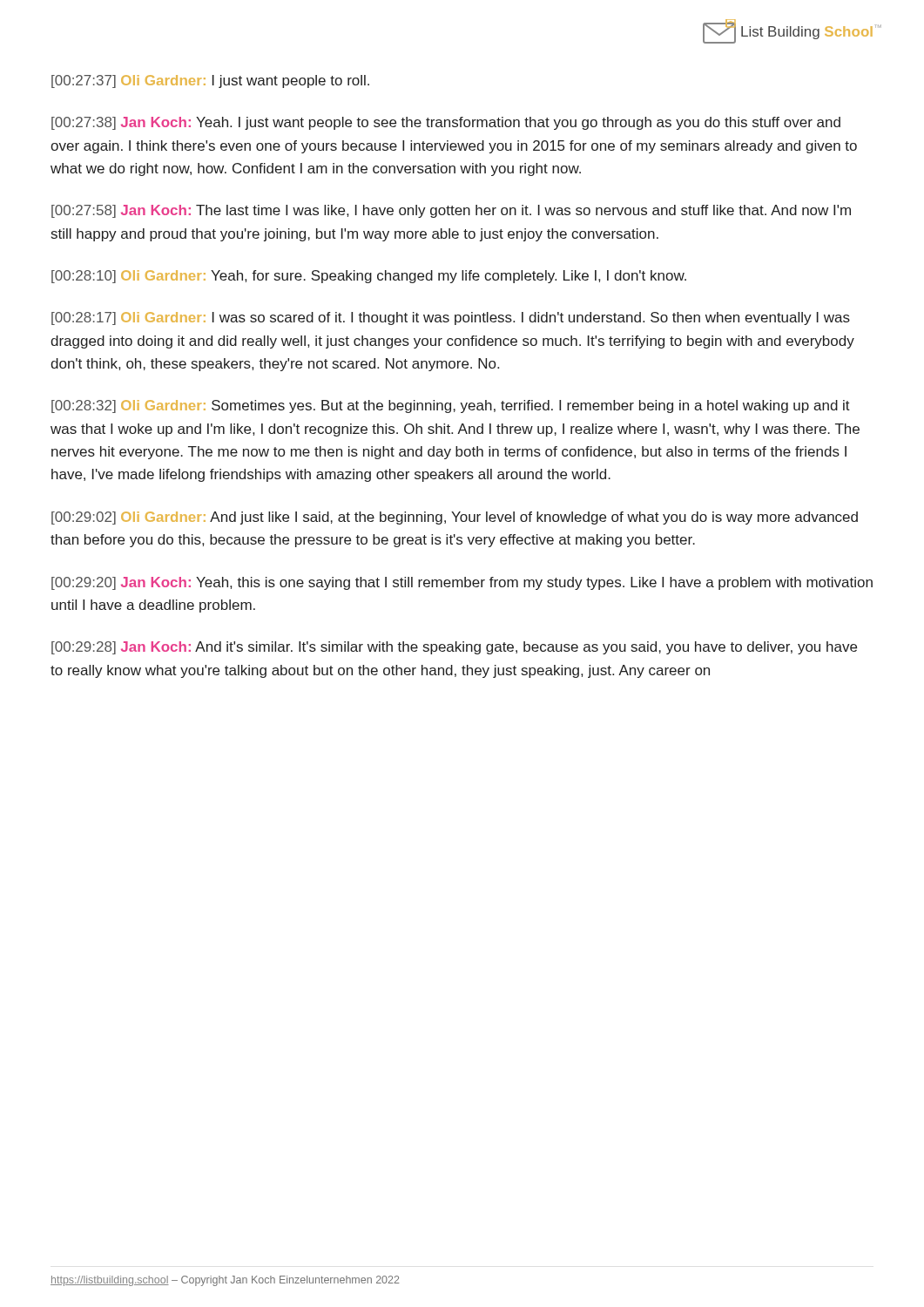Select the region starting "[00:29:20] Jan Koch:"
The width and height of the screenshot is (924, 1307).
tap(462, 594)
